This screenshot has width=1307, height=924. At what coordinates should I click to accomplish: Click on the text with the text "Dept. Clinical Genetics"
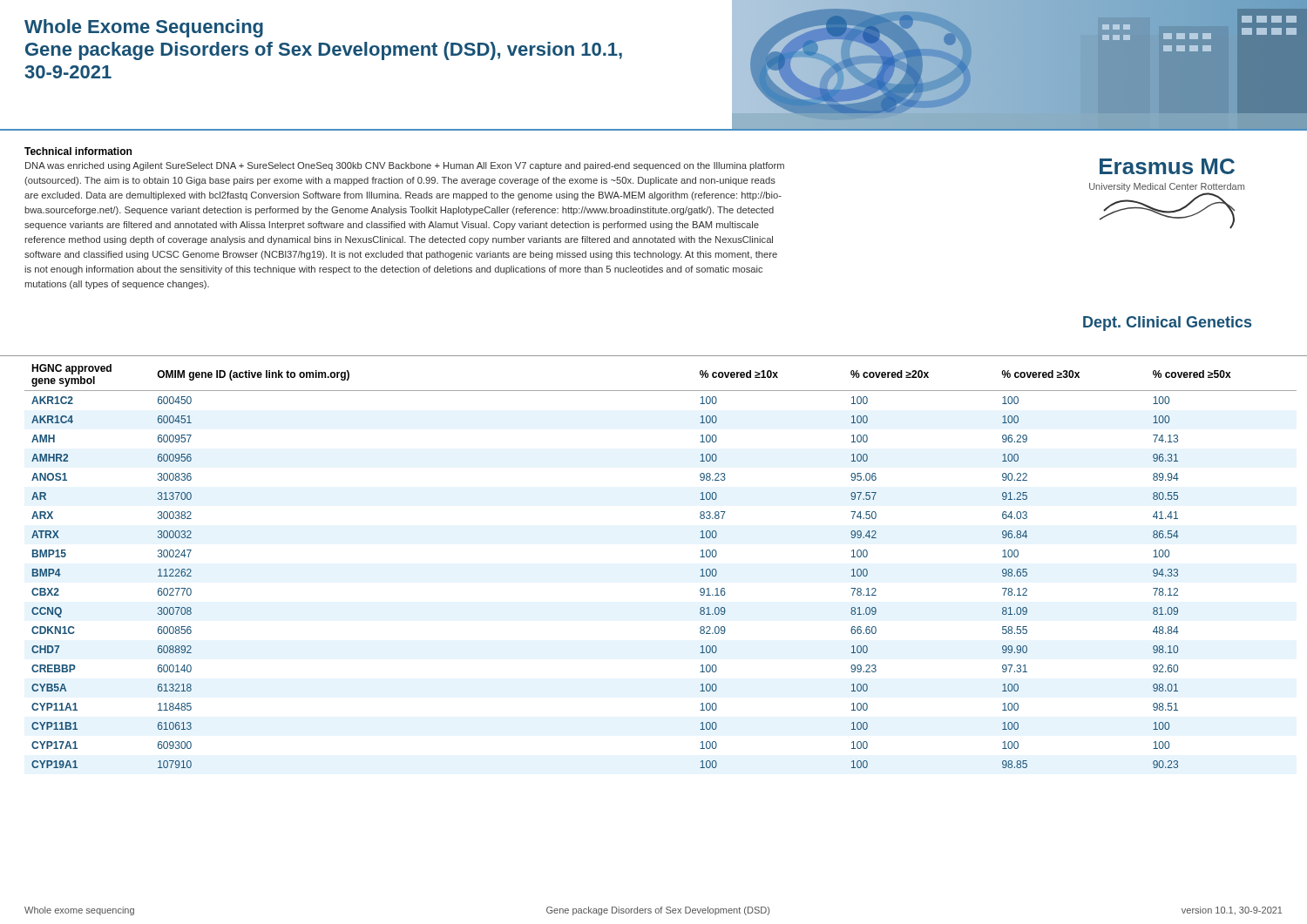coord(1167,322)
